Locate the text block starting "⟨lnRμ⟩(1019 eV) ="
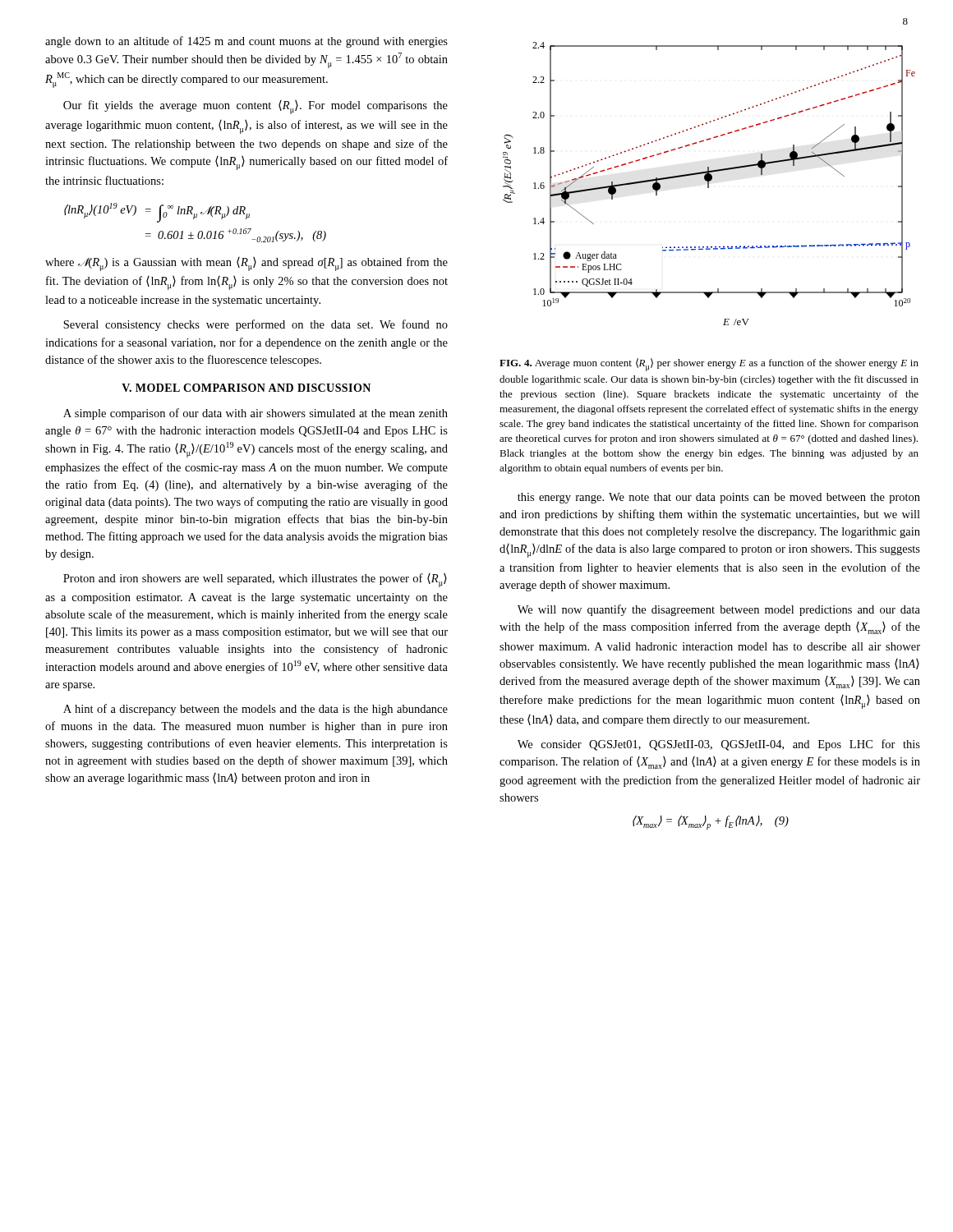The image size is (953, 1232). [x=194, y=223]
